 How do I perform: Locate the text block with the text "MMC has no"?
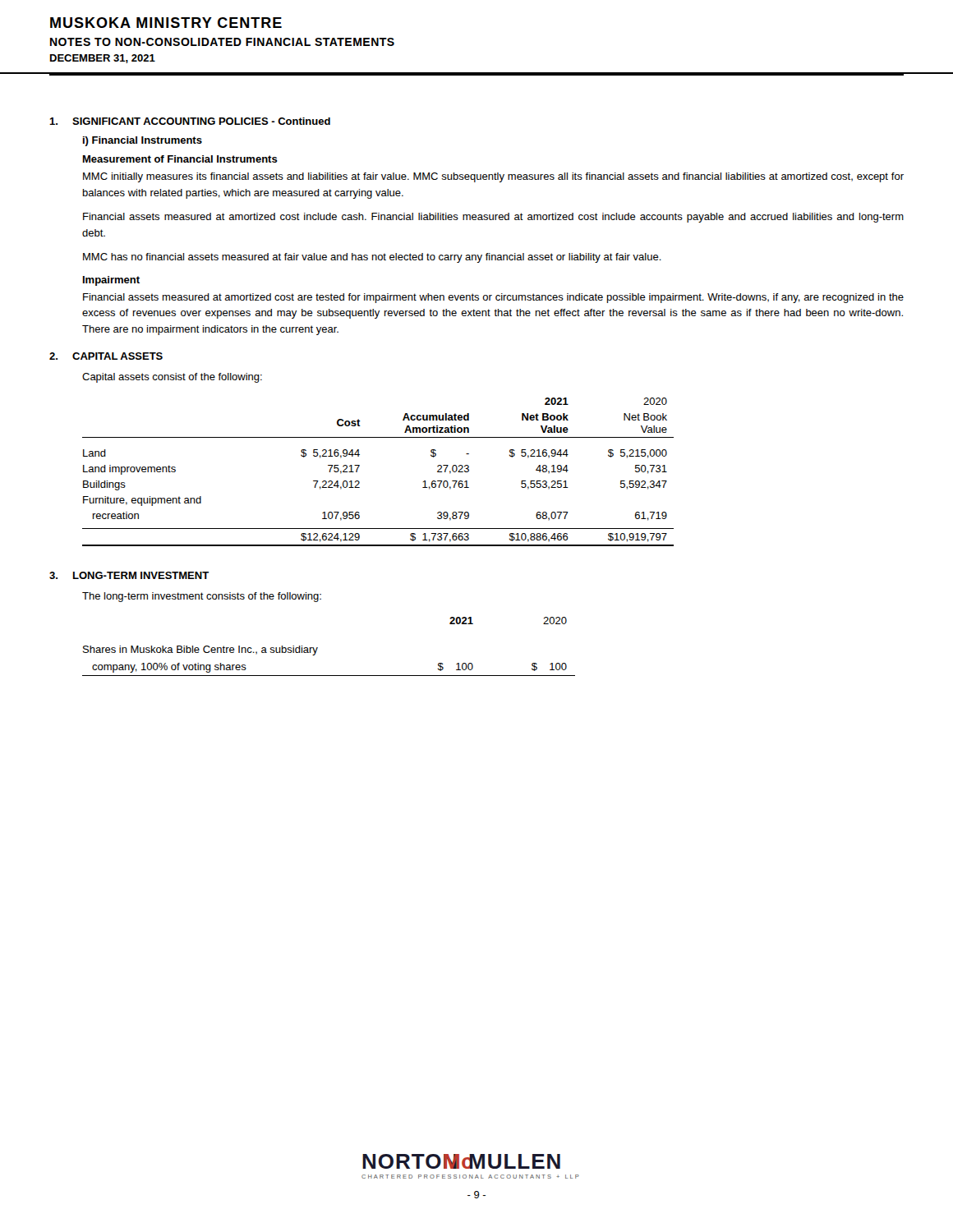(372, 257)
